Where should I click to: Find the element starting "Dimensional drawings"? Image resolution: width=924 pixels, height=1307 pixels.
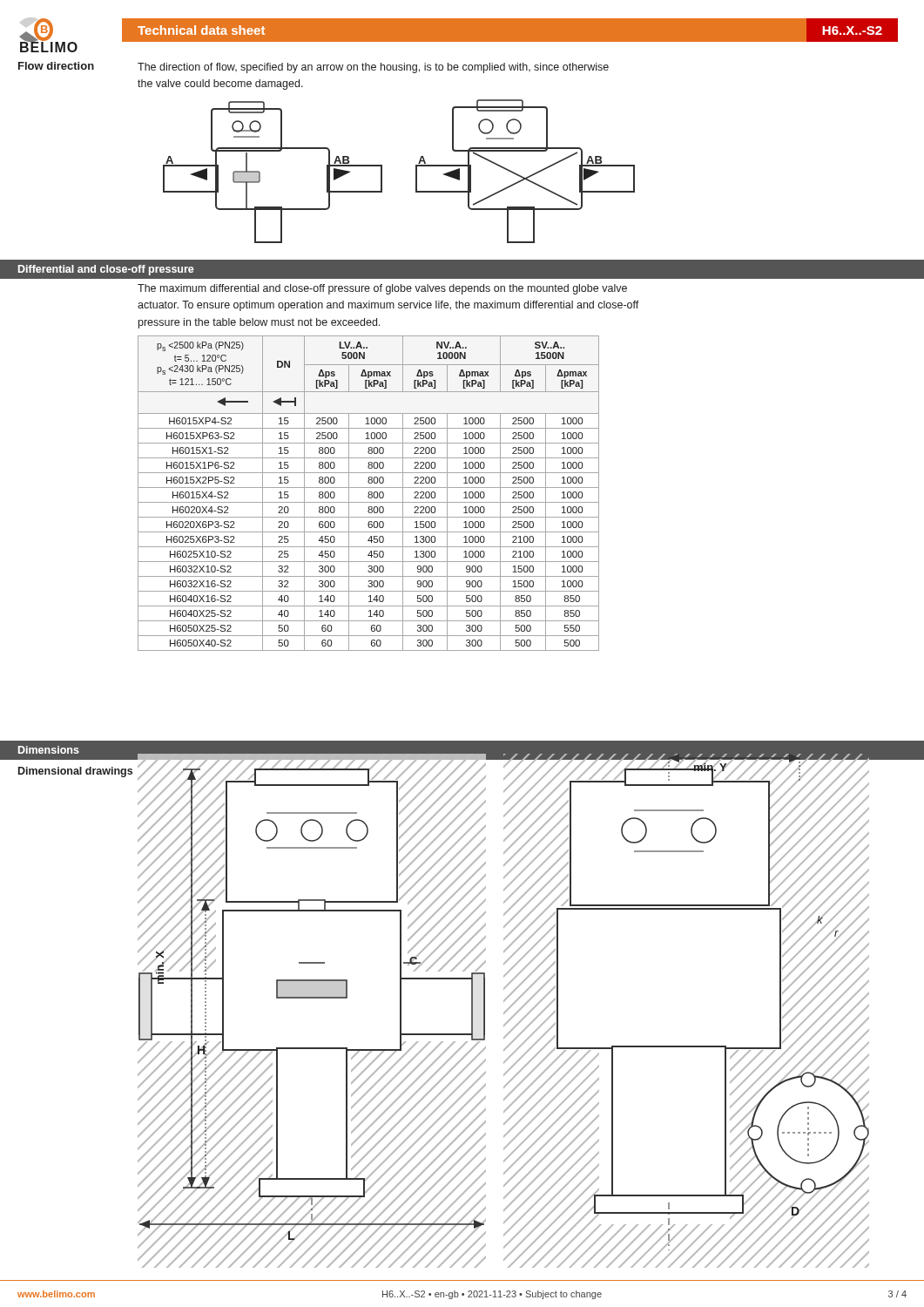coord(75,771)
